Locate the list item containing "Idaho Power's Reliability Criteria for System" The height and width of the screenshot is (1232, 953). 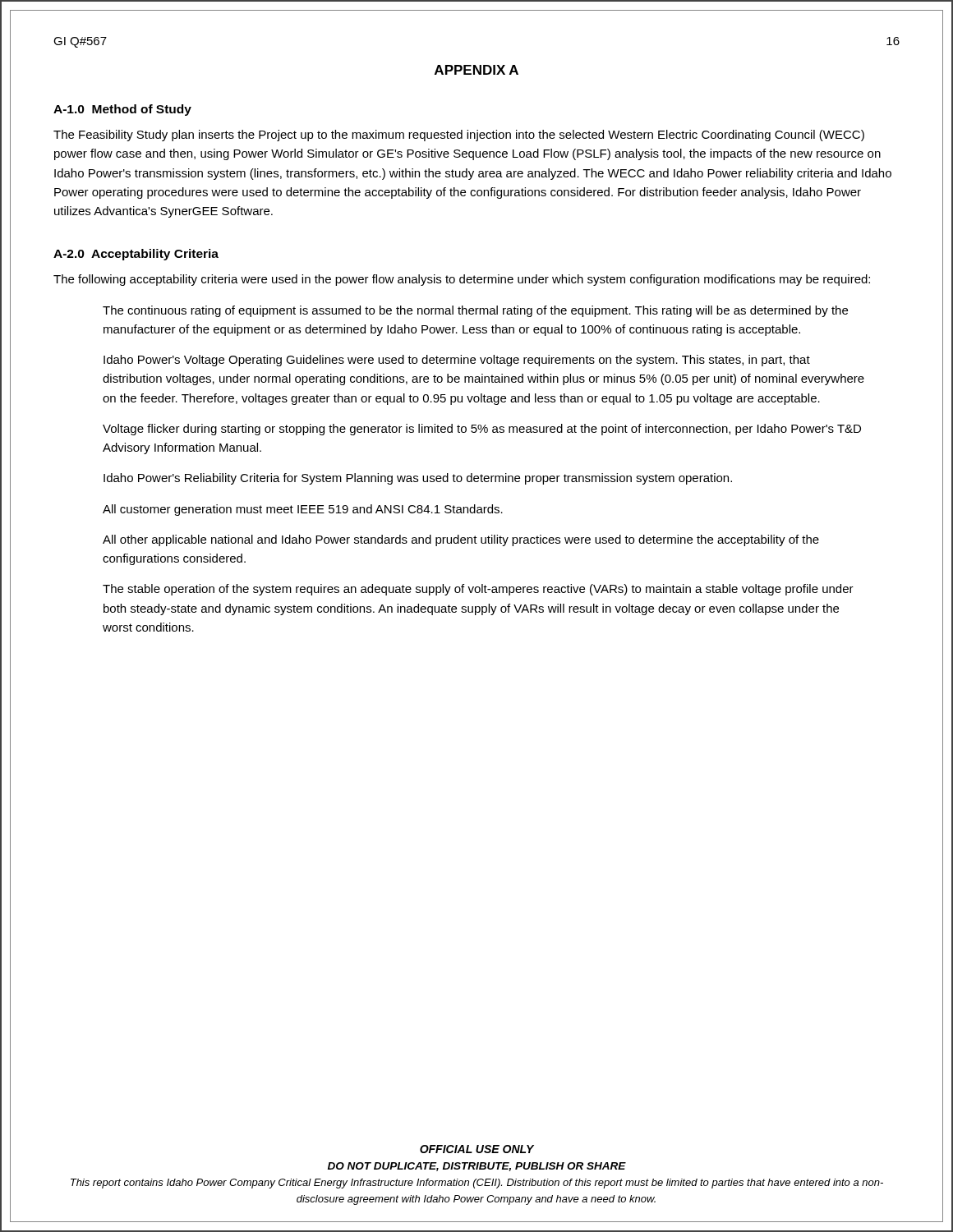pos(418,478)
